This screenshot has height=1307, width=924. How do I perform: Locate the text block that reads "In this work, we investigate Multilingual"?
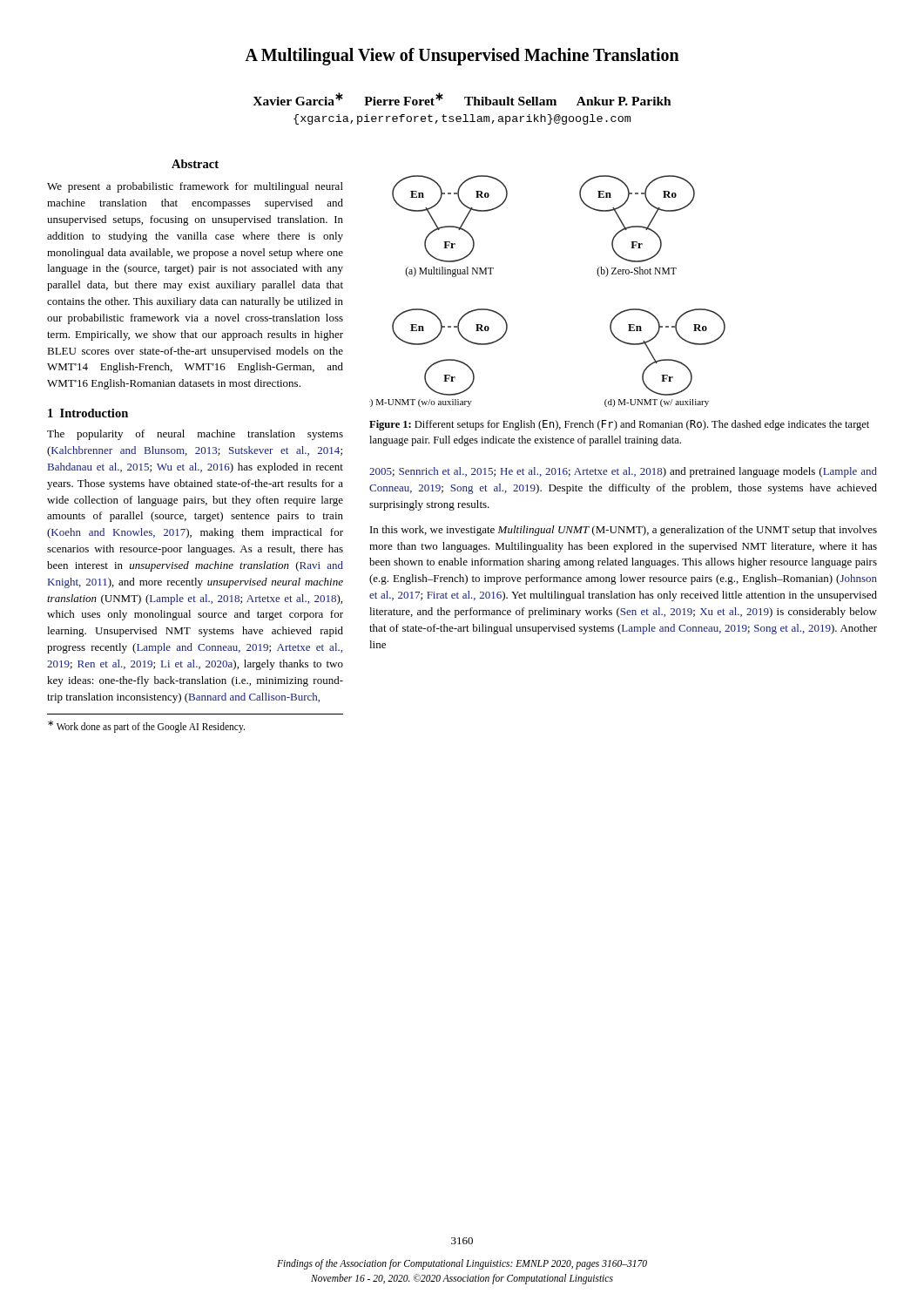click(x=623, y=587)
